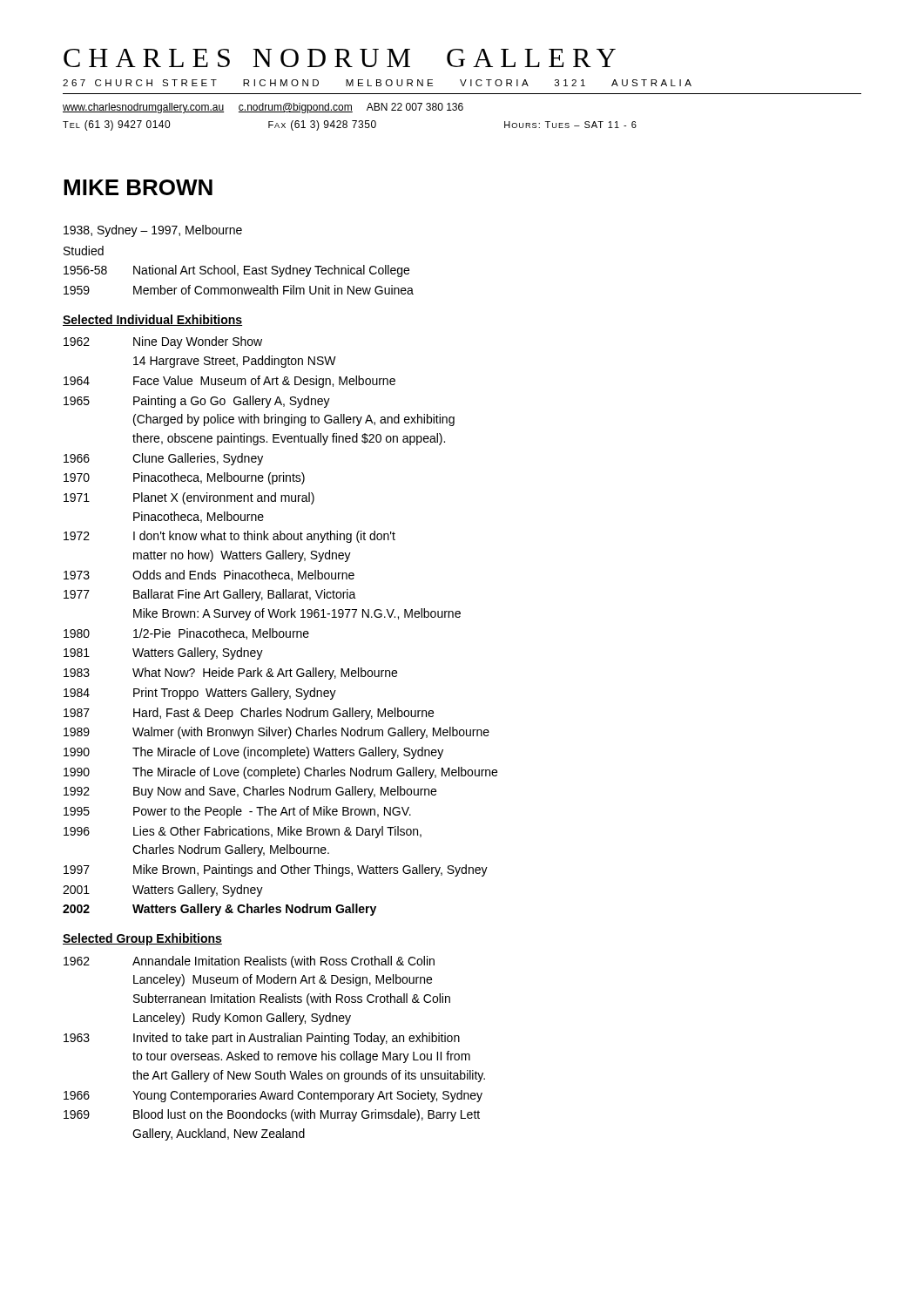This screenshot has height=1307, width=924.
Task: Locate the passage starting "1962 Annandale Imitation Realists"
Action: click(257, 990)
